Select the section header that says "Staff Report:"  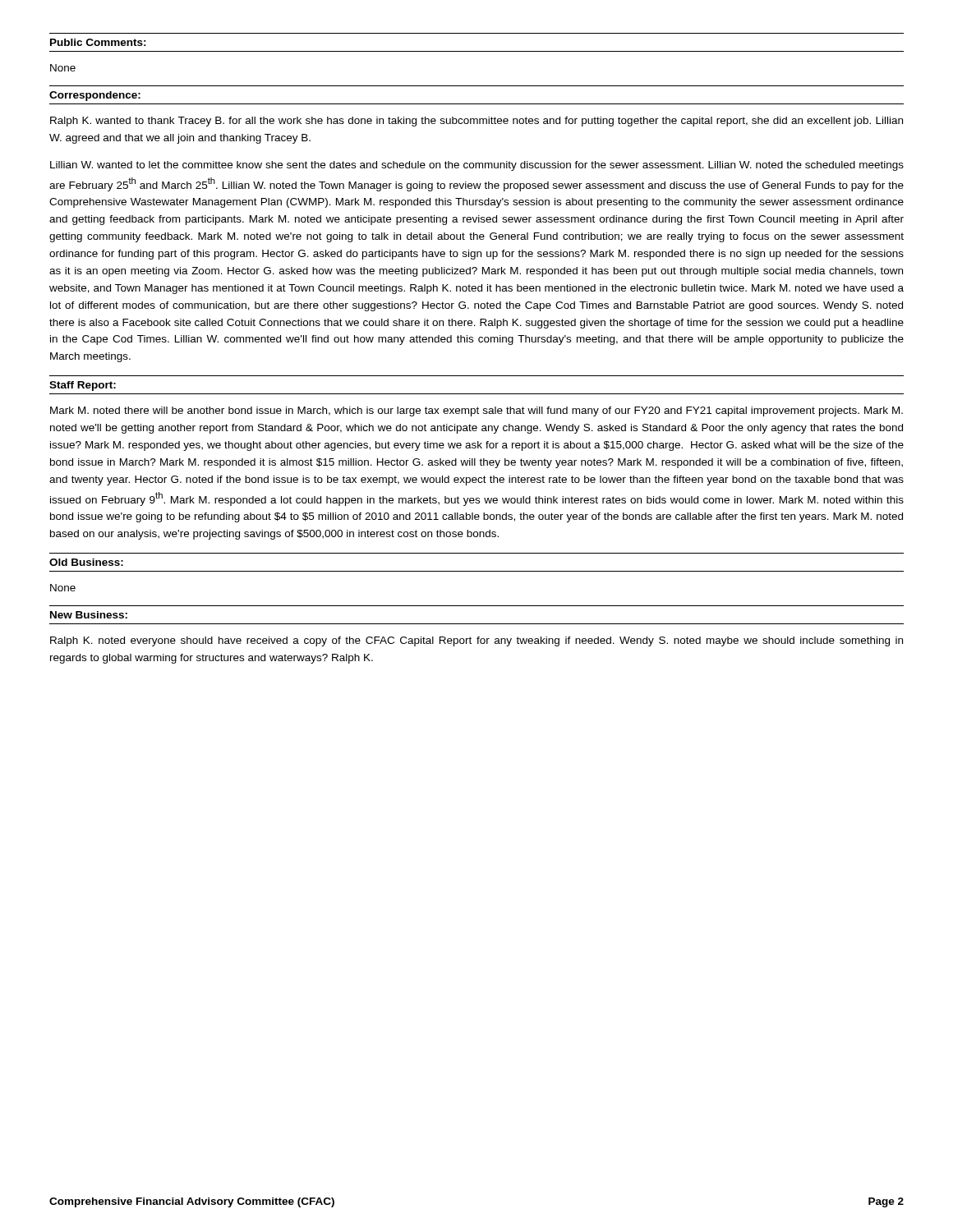83,385
